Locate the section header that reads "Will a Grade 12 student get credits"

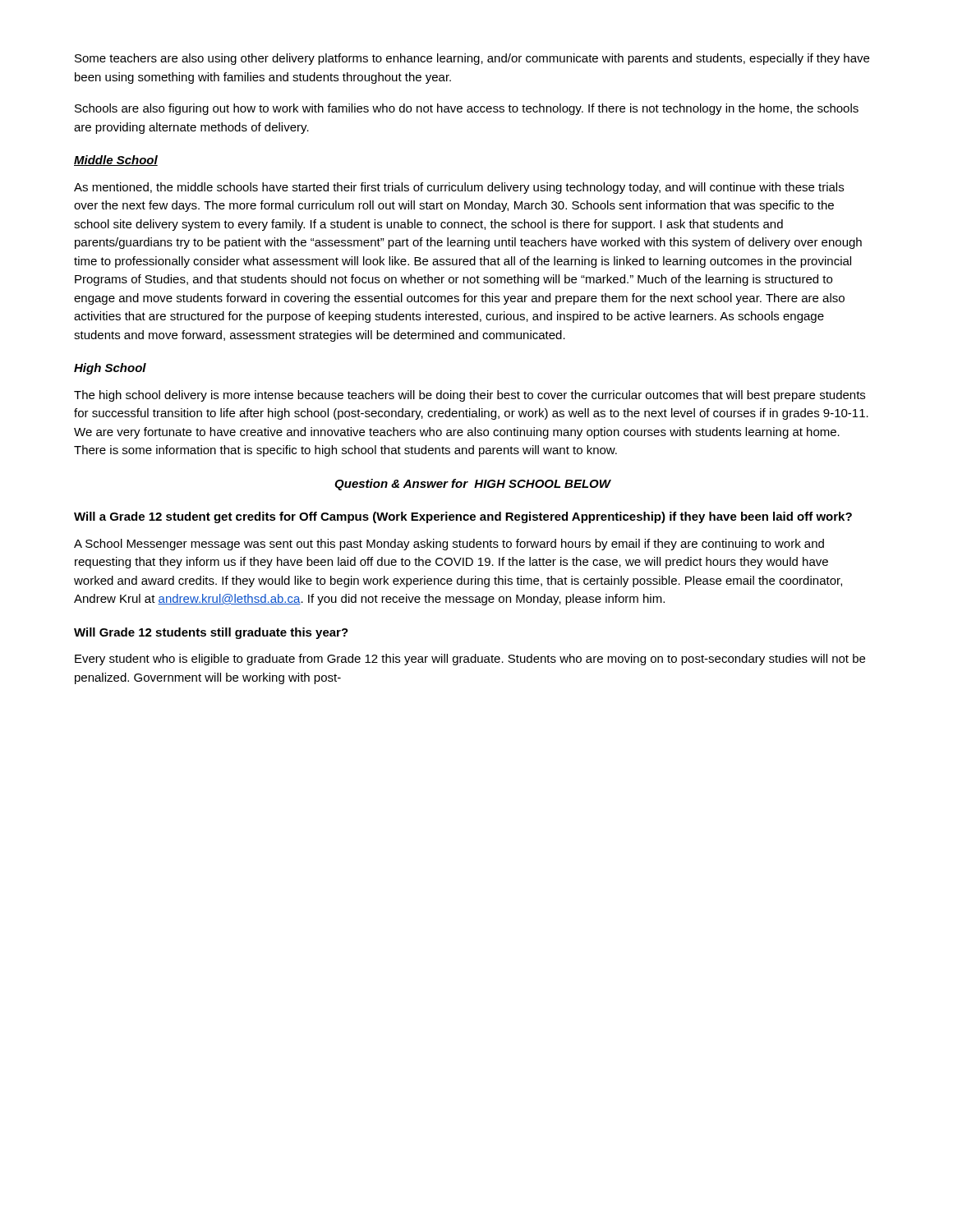tap(463, 516)
